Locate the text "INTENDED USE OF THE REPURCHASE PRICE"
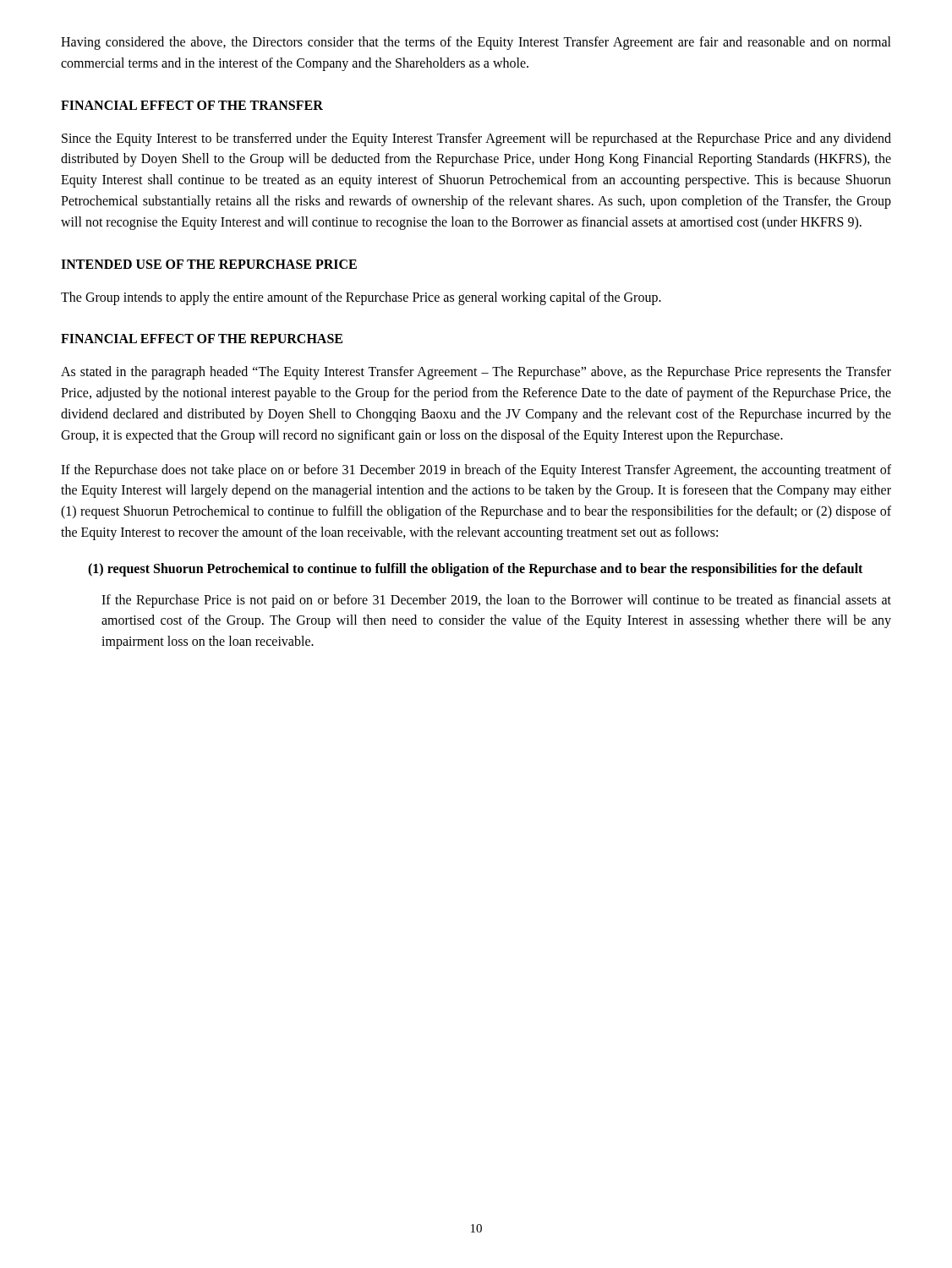The height and width of the screenshot is (1268, 952). (209, 264)
